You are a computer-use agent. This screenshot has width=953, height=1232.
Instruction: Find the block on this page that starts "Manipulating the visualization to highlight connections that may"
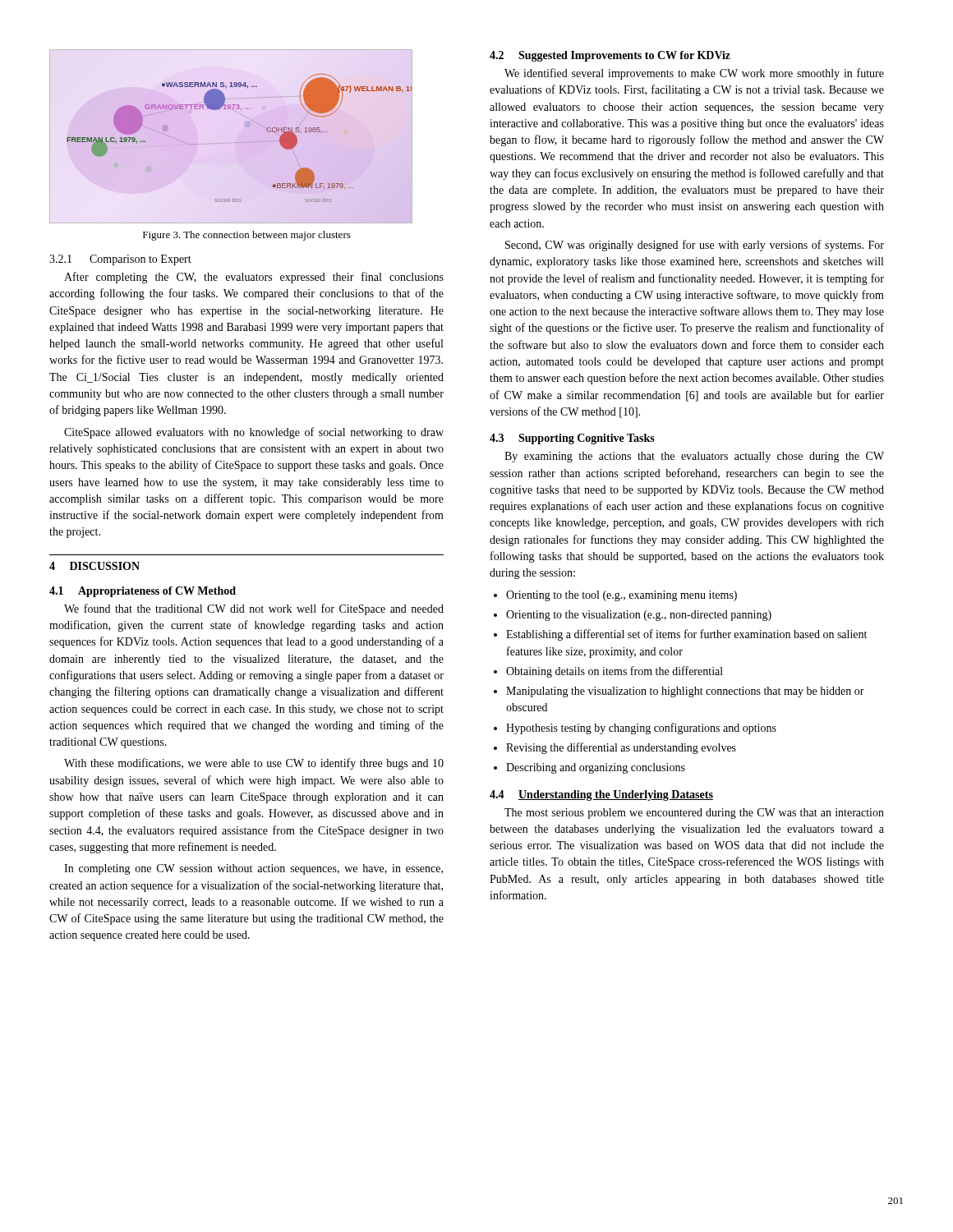(685, 700)
